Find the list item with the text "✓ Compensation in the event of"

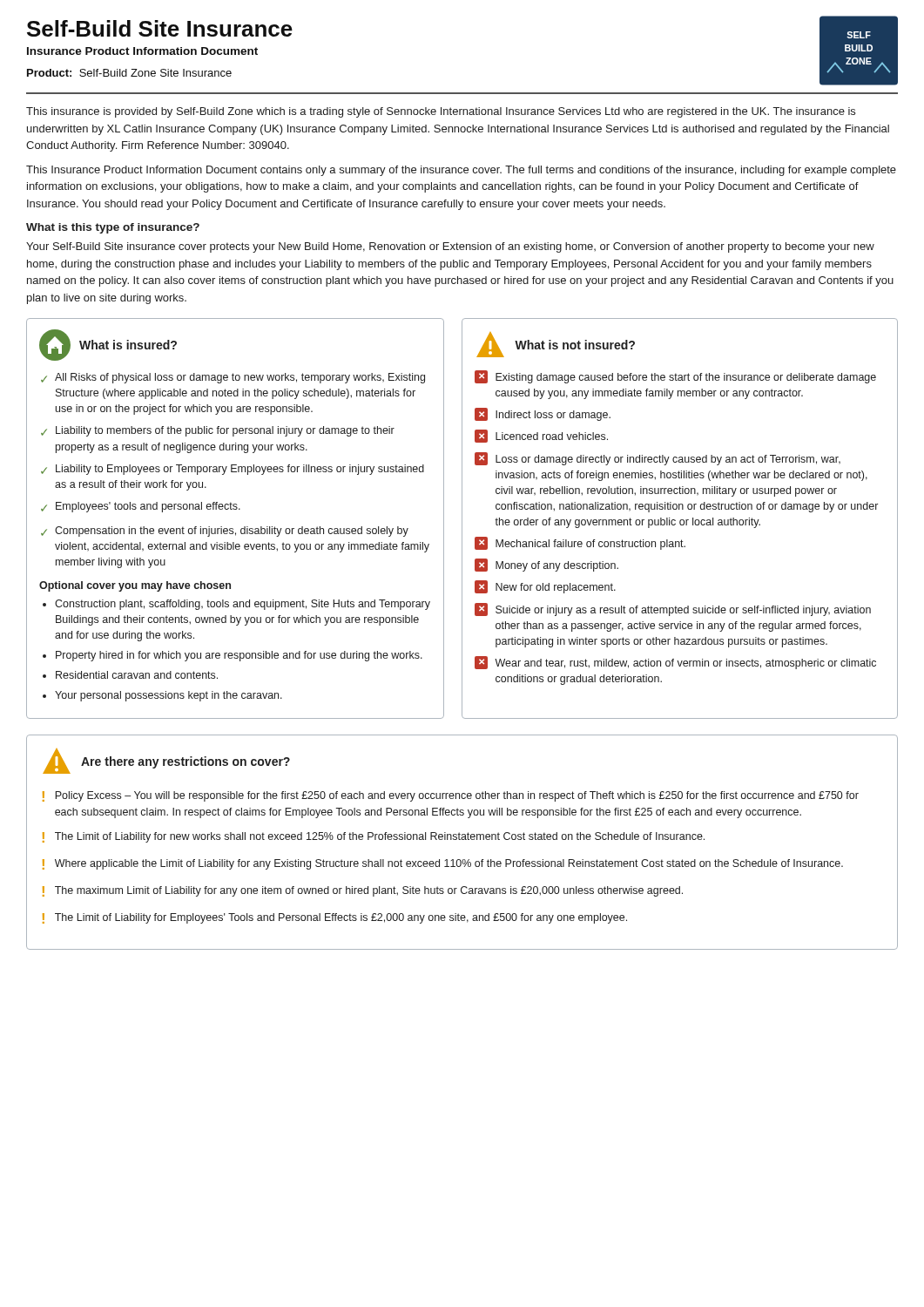[x=235, y=547]
